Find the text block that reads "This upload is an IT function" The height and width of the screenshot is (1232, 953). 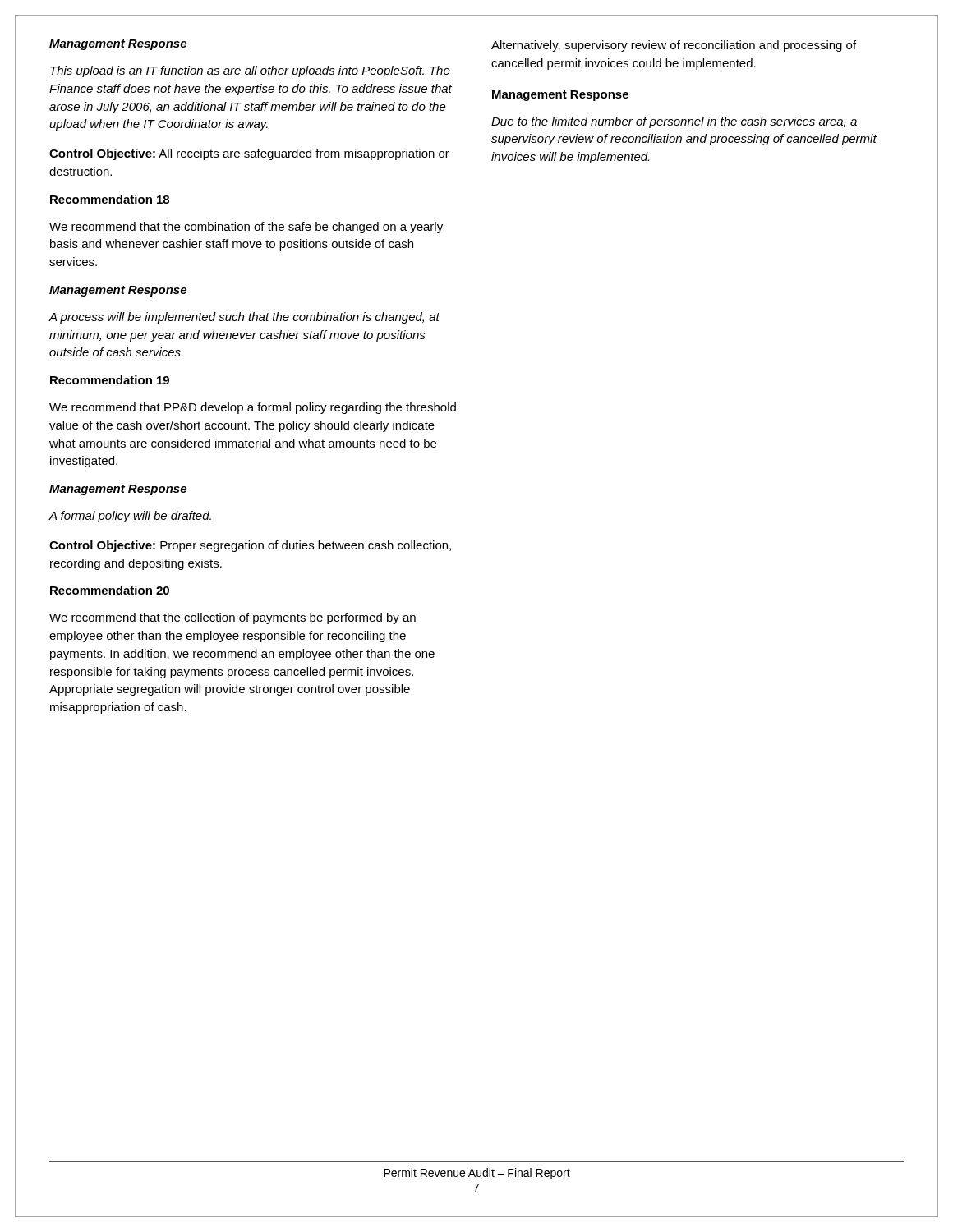[x=250, y=97]
